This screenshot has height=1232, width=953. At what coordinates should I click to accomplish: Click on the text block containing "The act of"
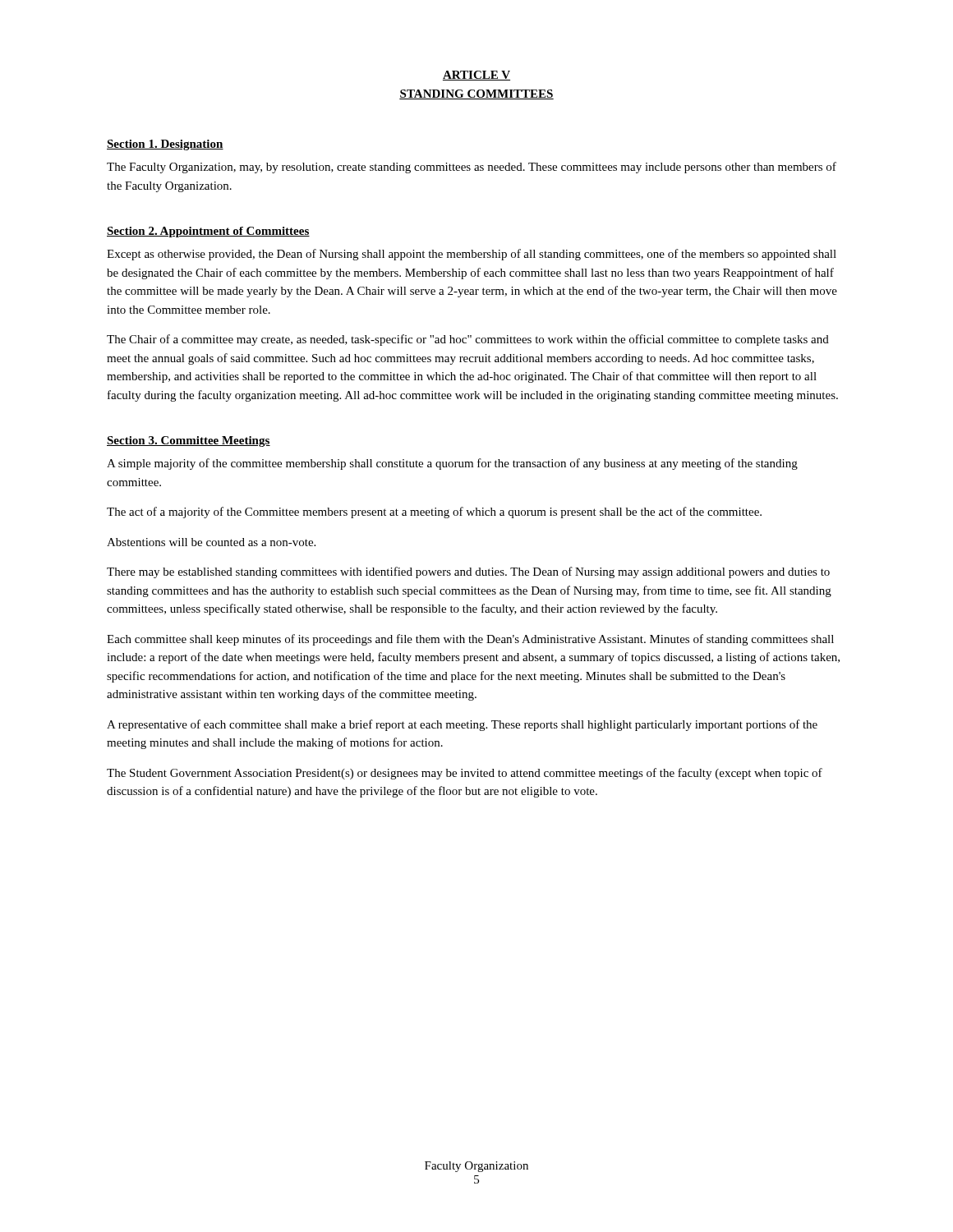[x=435, y=512]
